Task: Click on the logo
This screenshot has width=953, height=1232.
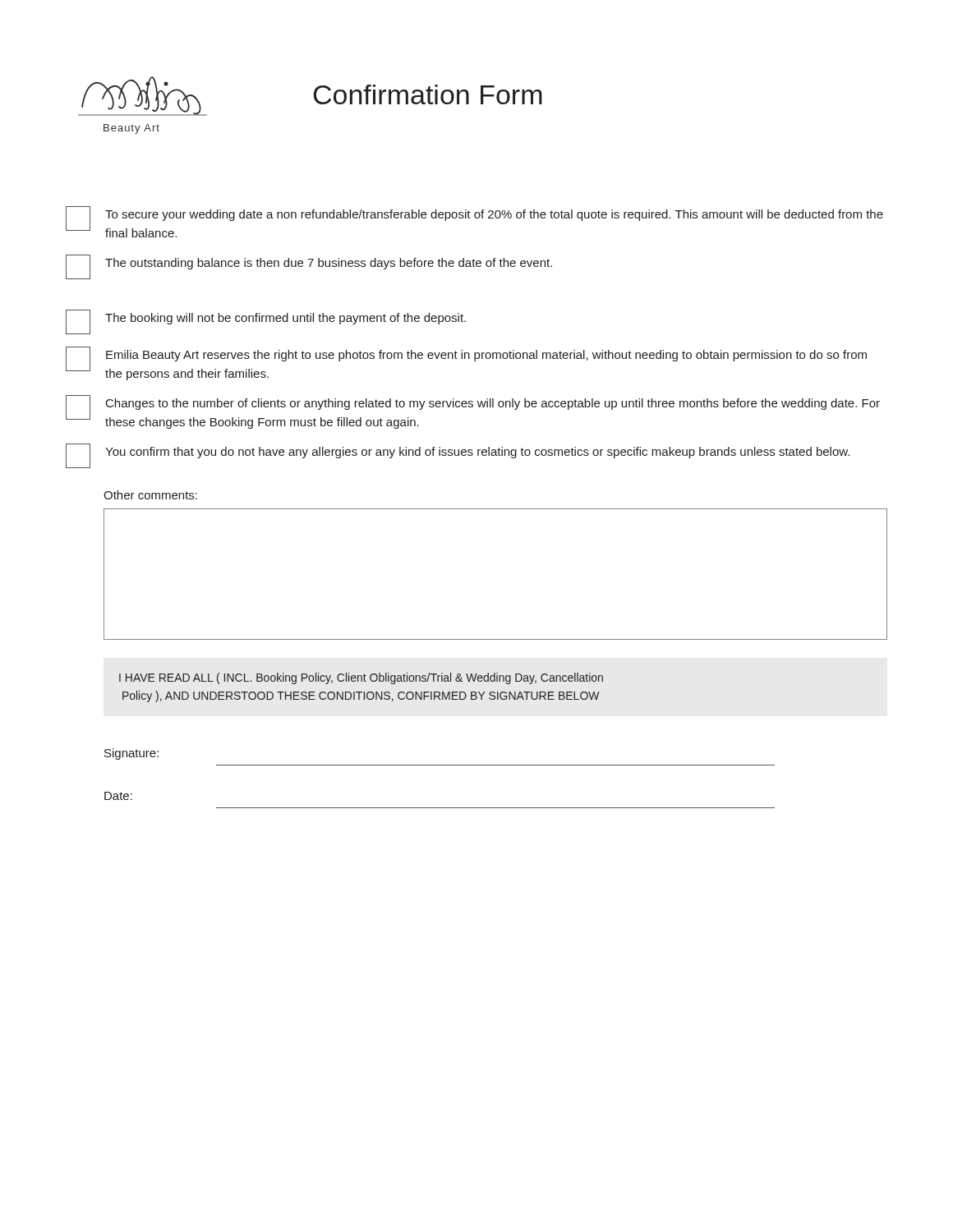Action: pos(173,94)
